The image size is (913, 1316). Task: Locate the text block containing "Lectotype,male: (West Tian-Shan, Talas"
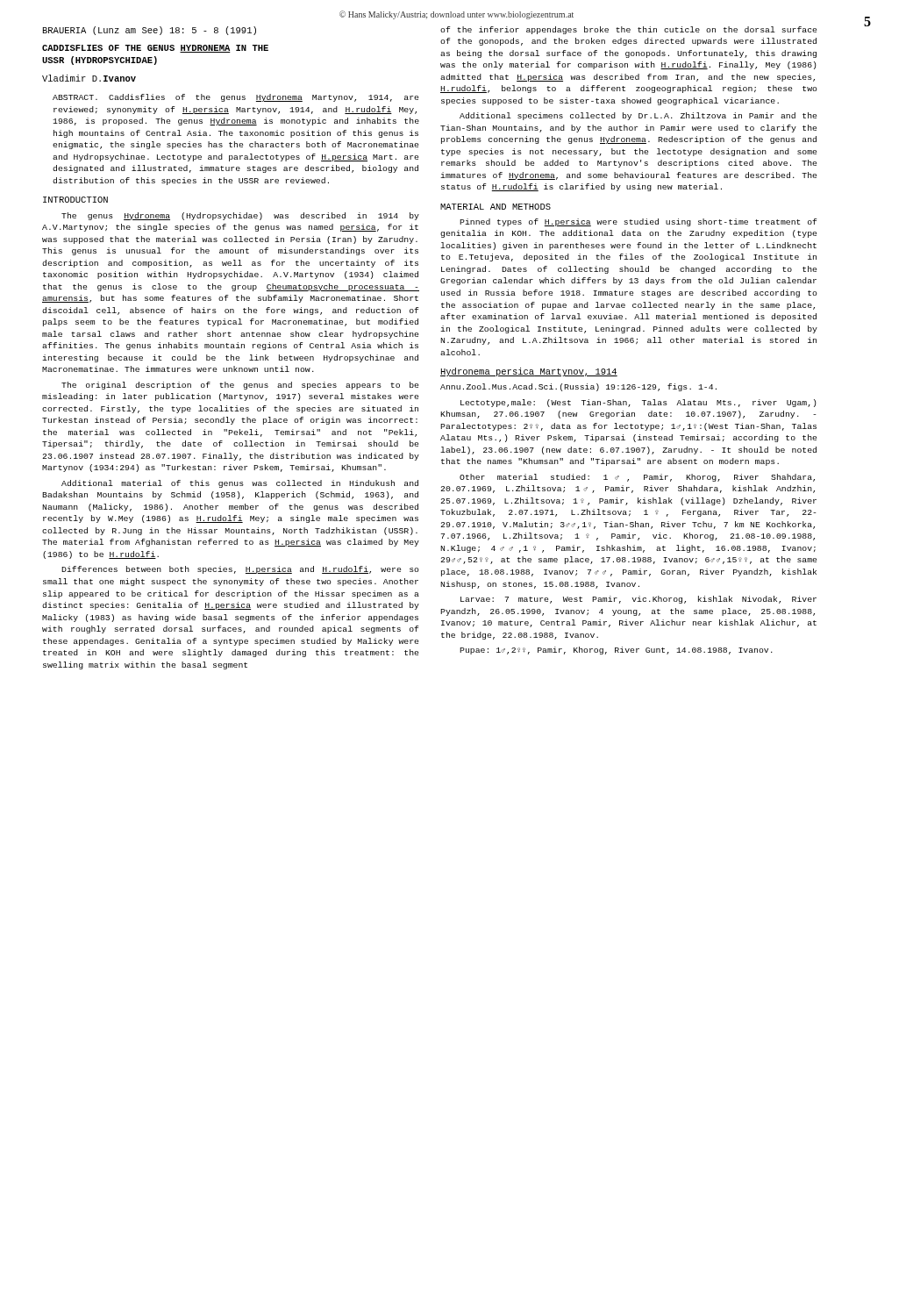click(629, 433)
